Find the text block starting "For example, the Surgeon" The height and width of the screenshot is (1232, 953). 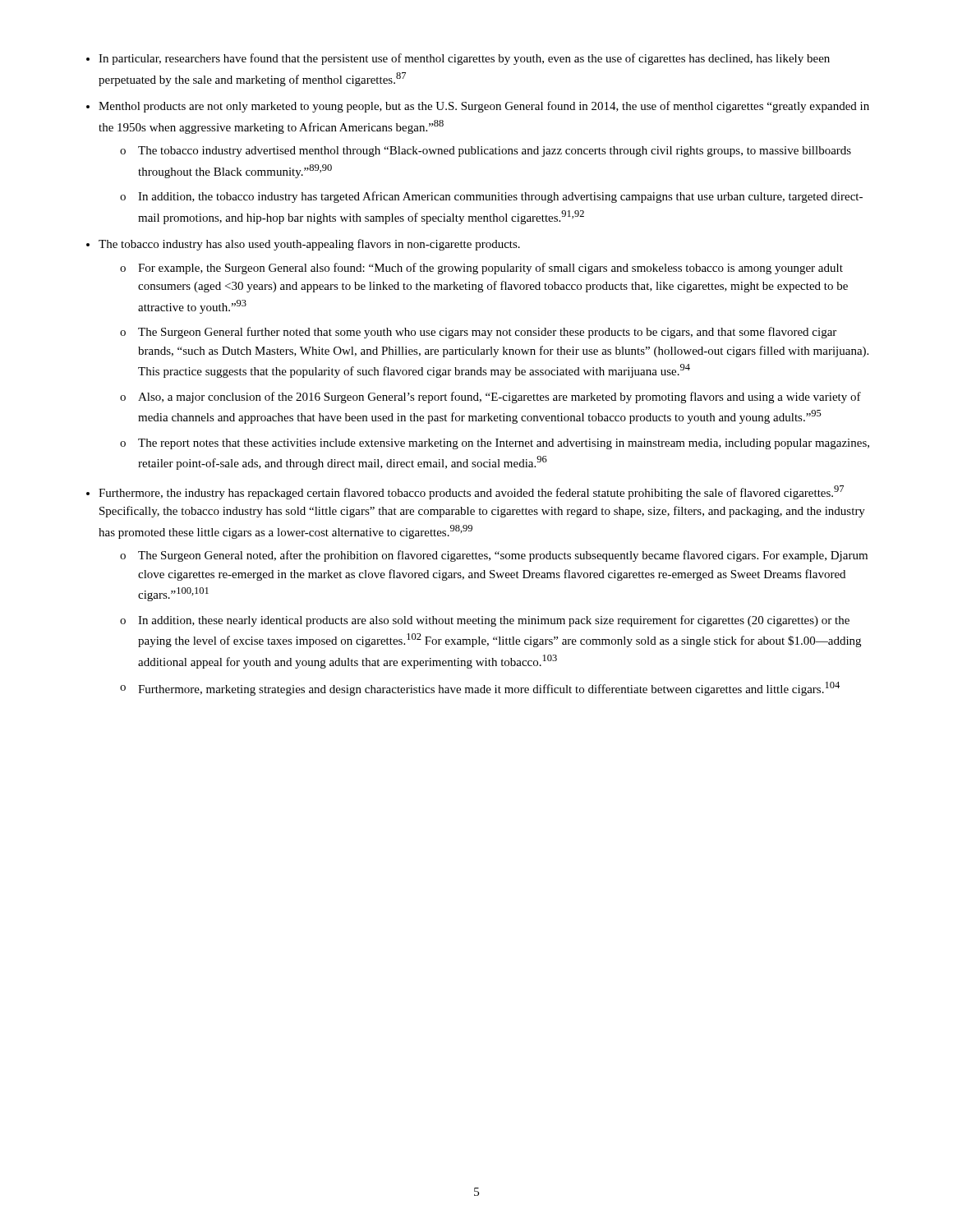tap(493, 287)
